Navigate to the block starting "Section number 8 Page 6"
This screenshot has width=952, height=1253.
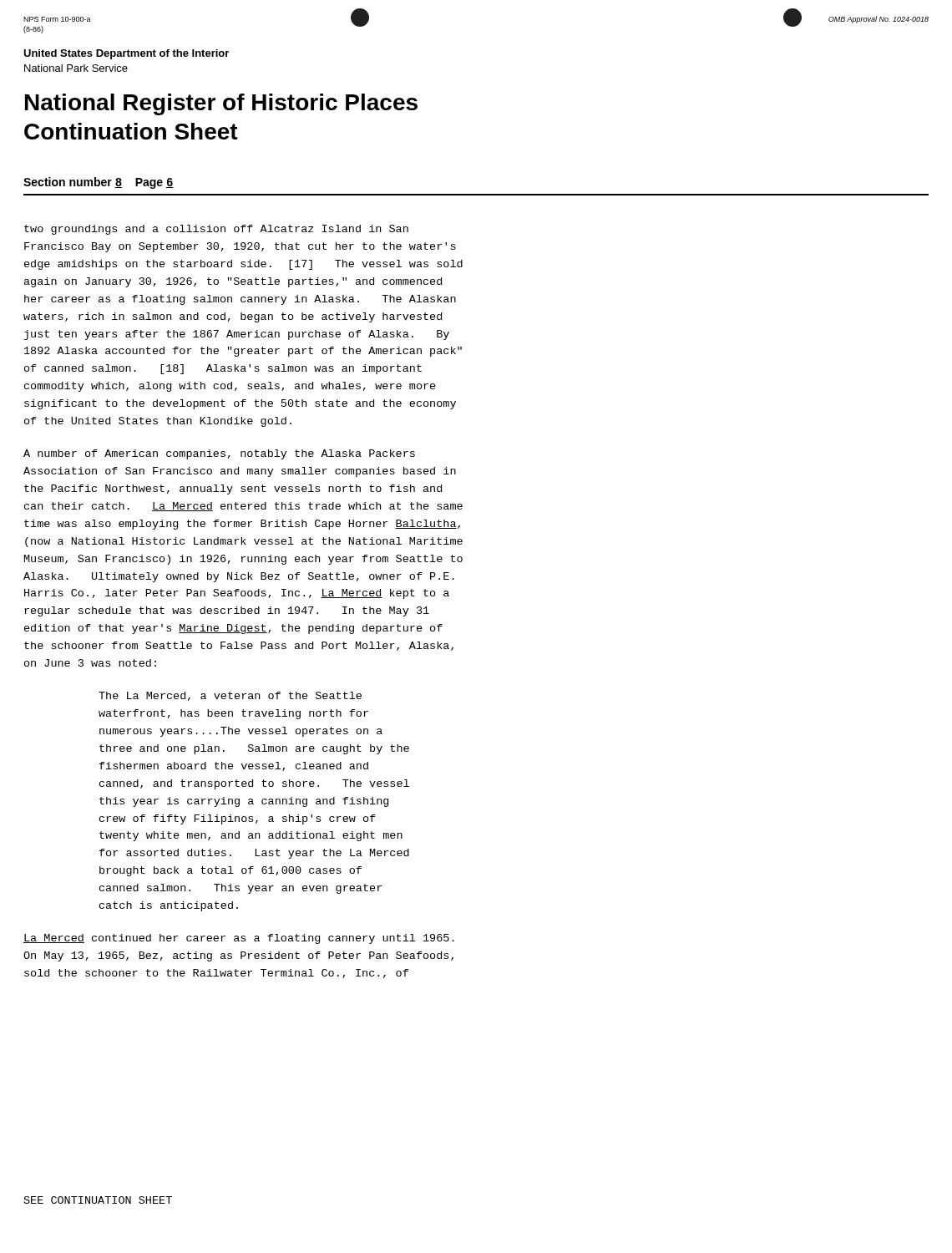98,182
